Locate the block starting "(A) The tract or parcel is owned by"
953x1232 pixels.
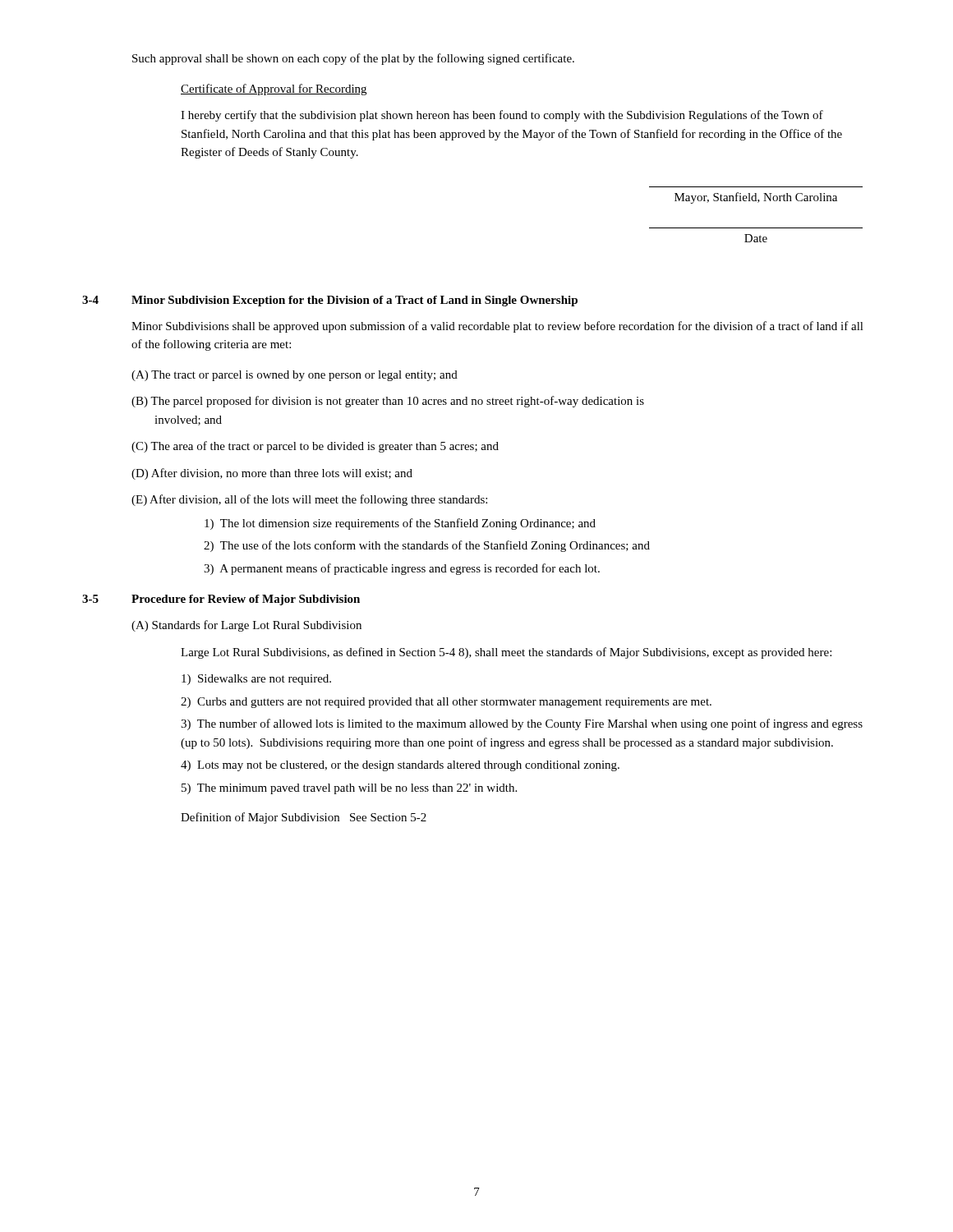tap(294, 374)
